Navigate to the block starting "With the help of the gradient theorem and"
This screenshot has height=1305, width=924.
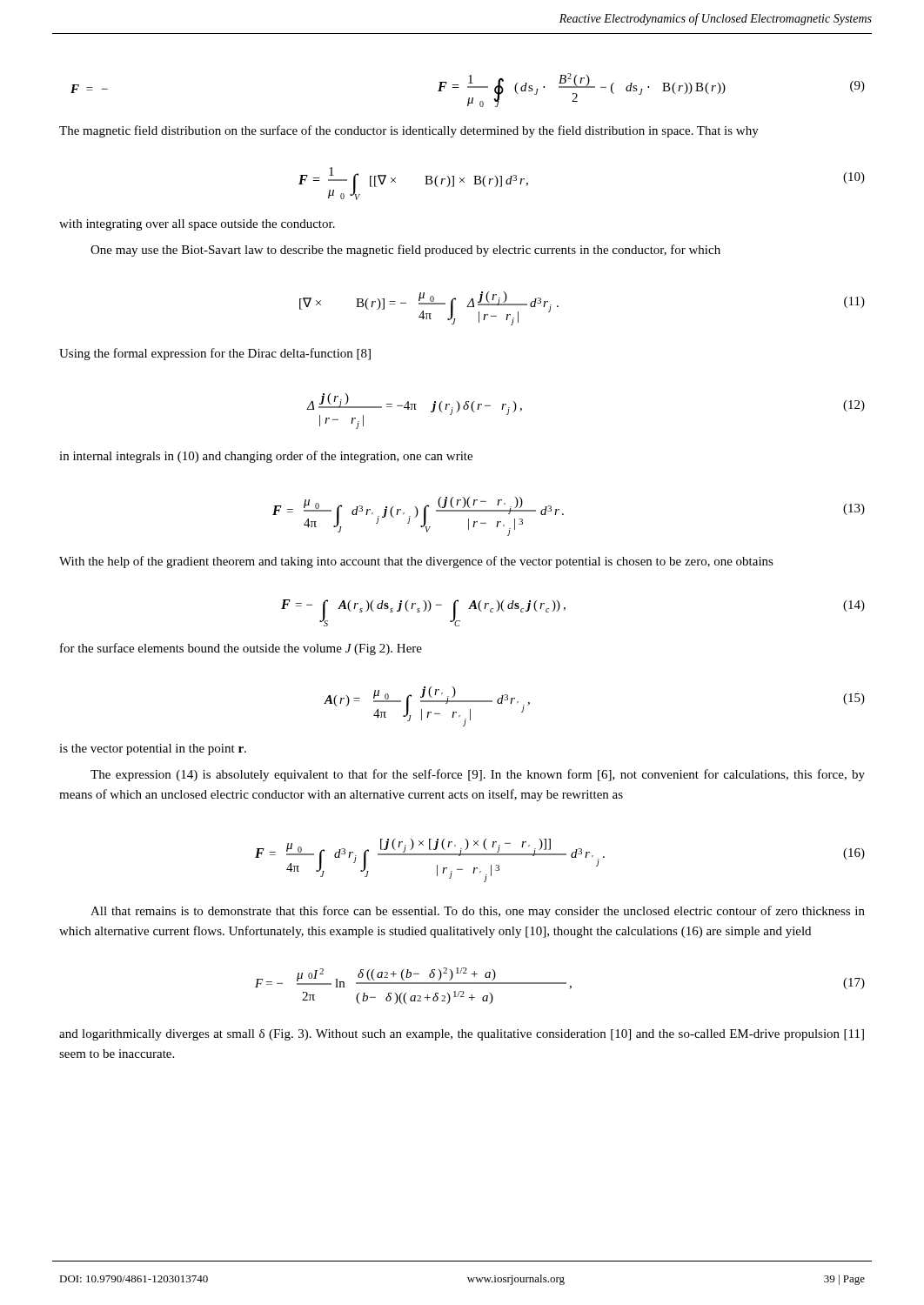coord(416,561)
